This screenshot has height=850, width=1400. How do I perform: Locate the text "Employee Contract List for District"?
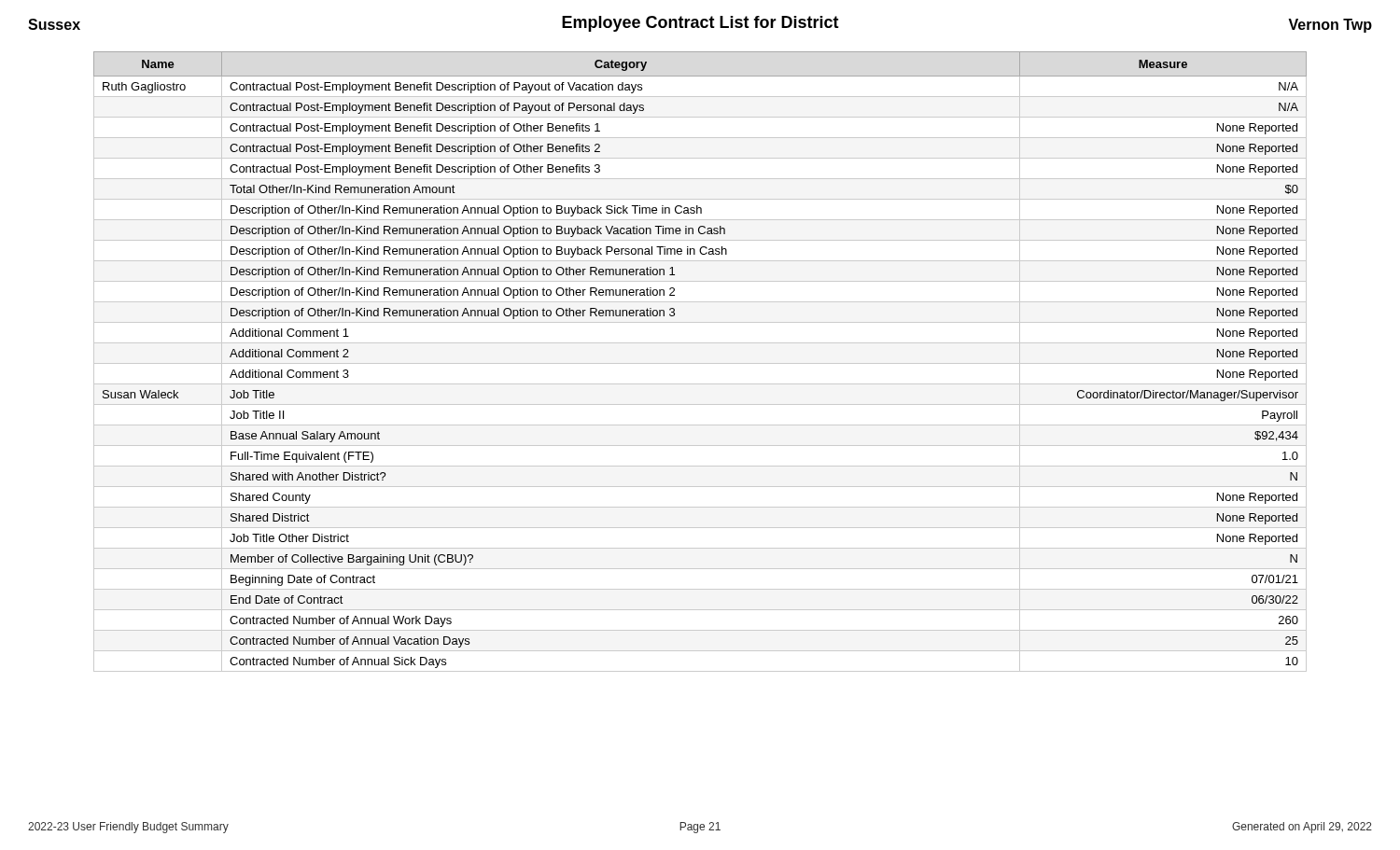(x=700, y=22)
